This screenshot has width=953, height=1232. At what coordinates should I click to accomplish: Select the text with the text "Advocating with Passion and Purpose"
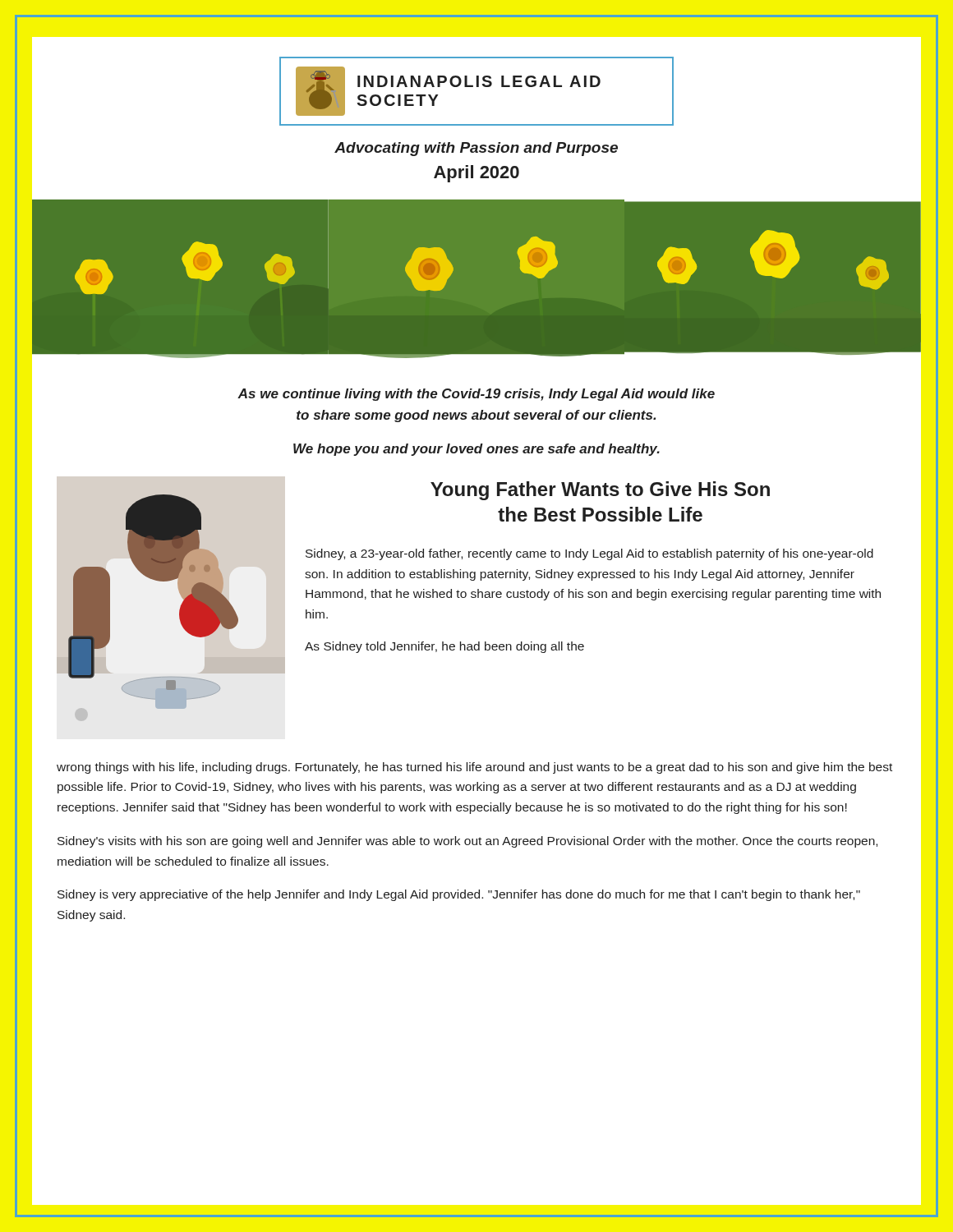click(476, 147)
